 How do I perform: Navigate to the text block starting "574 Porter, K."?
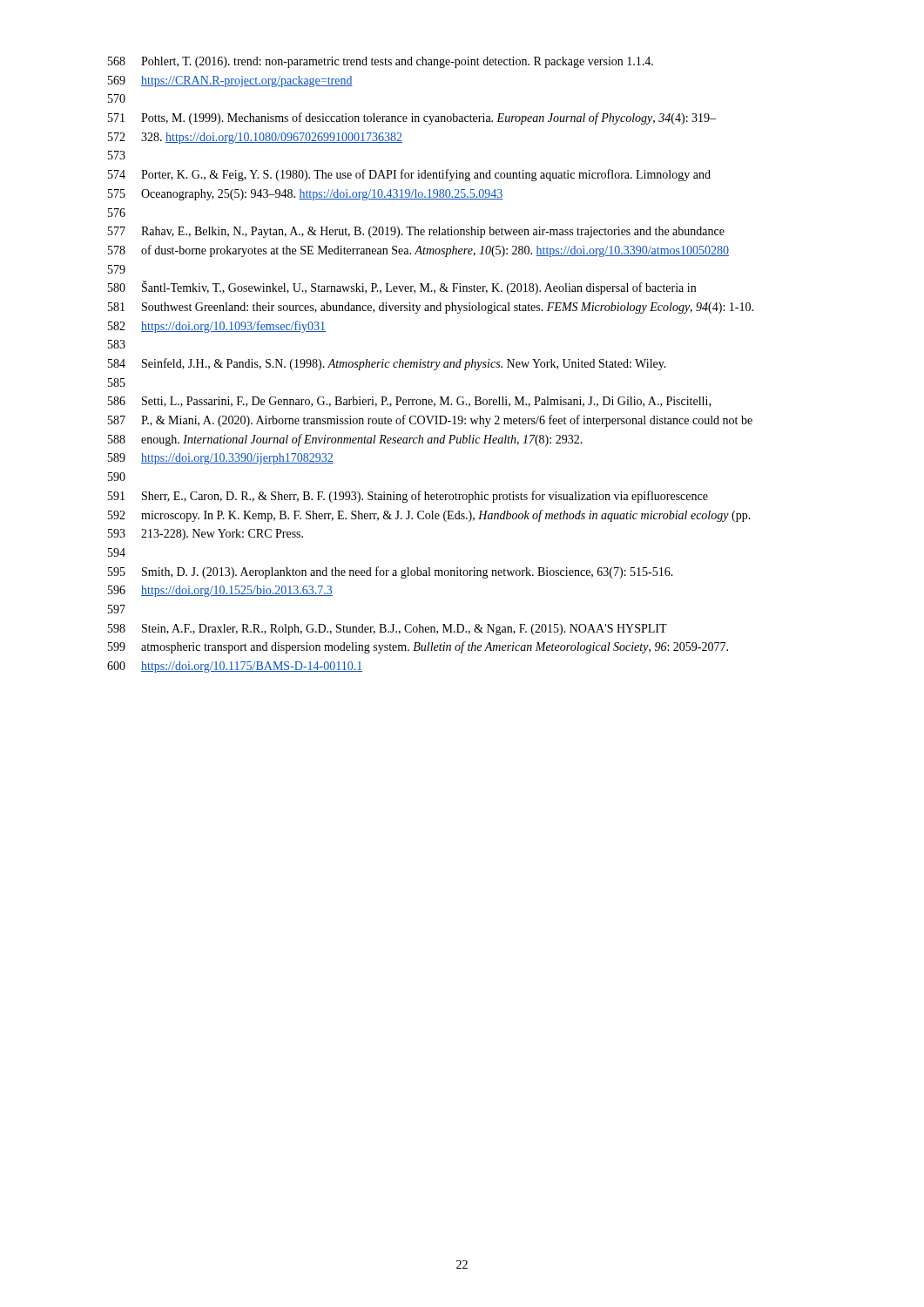[x=462, y=175]
